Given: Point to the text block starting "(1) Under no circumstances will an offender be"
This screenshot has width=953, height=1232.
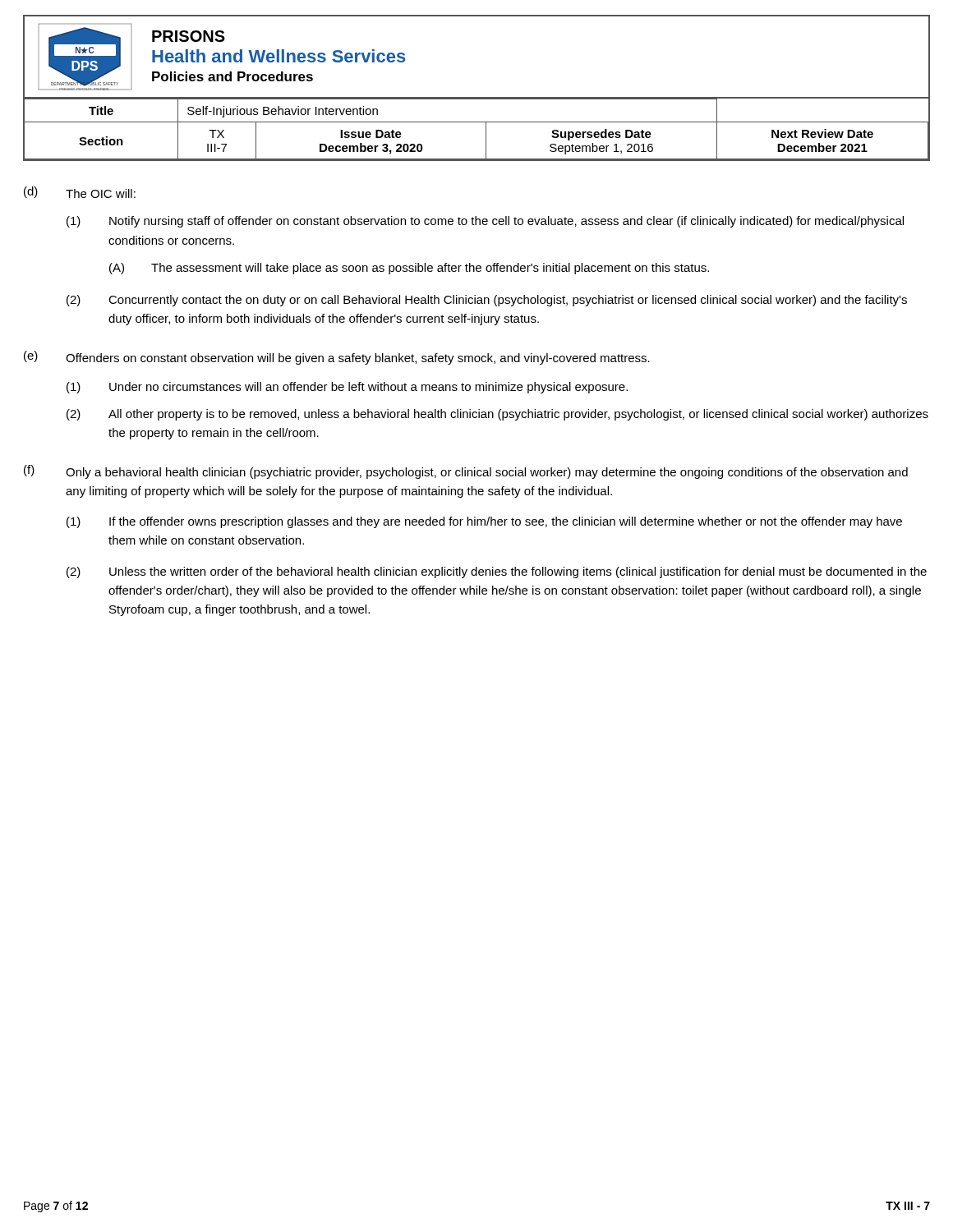Looking at the screenshot, I should coord(498,386).
